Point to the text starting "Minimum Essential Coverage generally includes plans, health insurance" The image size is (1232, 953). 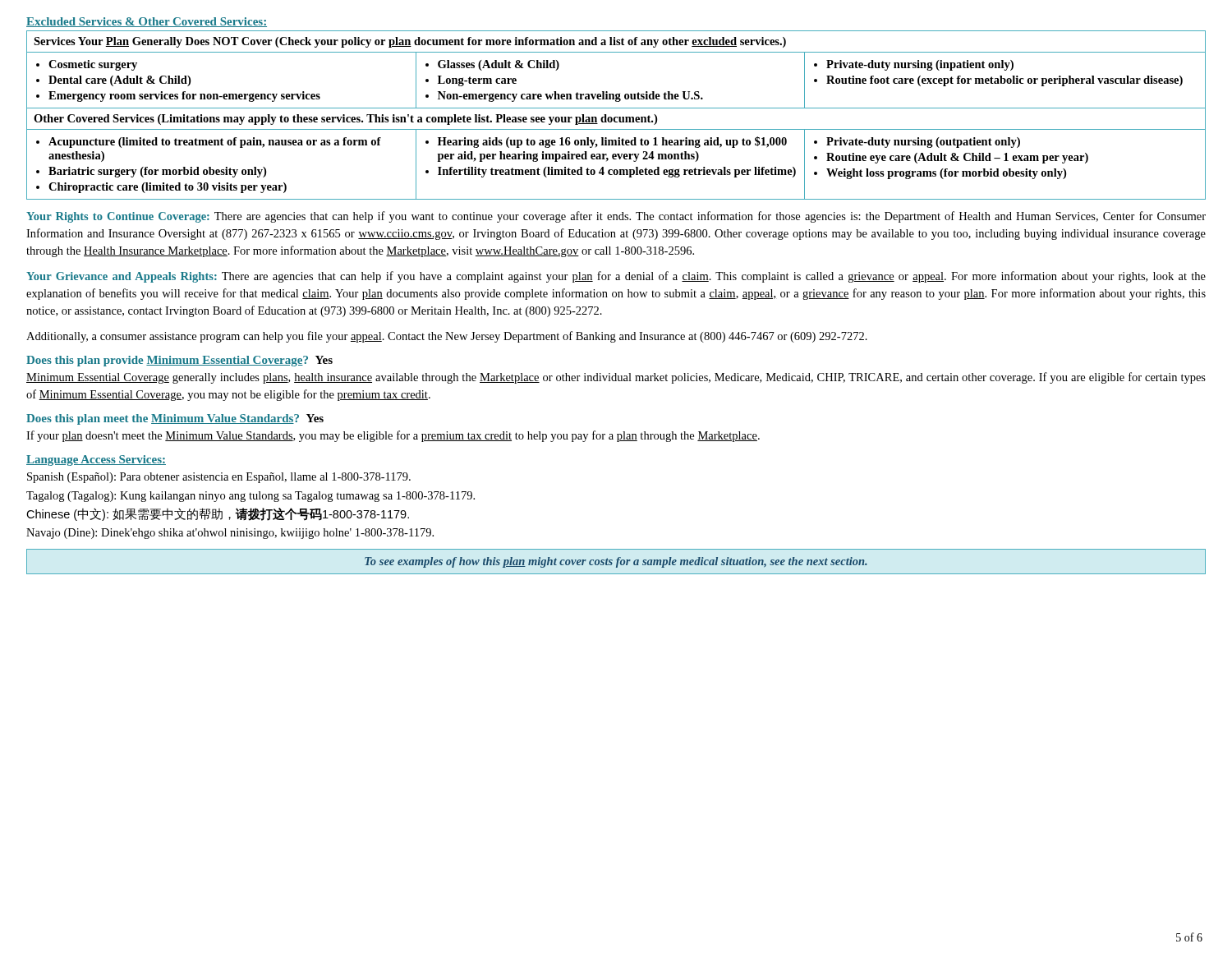[616, 386]
